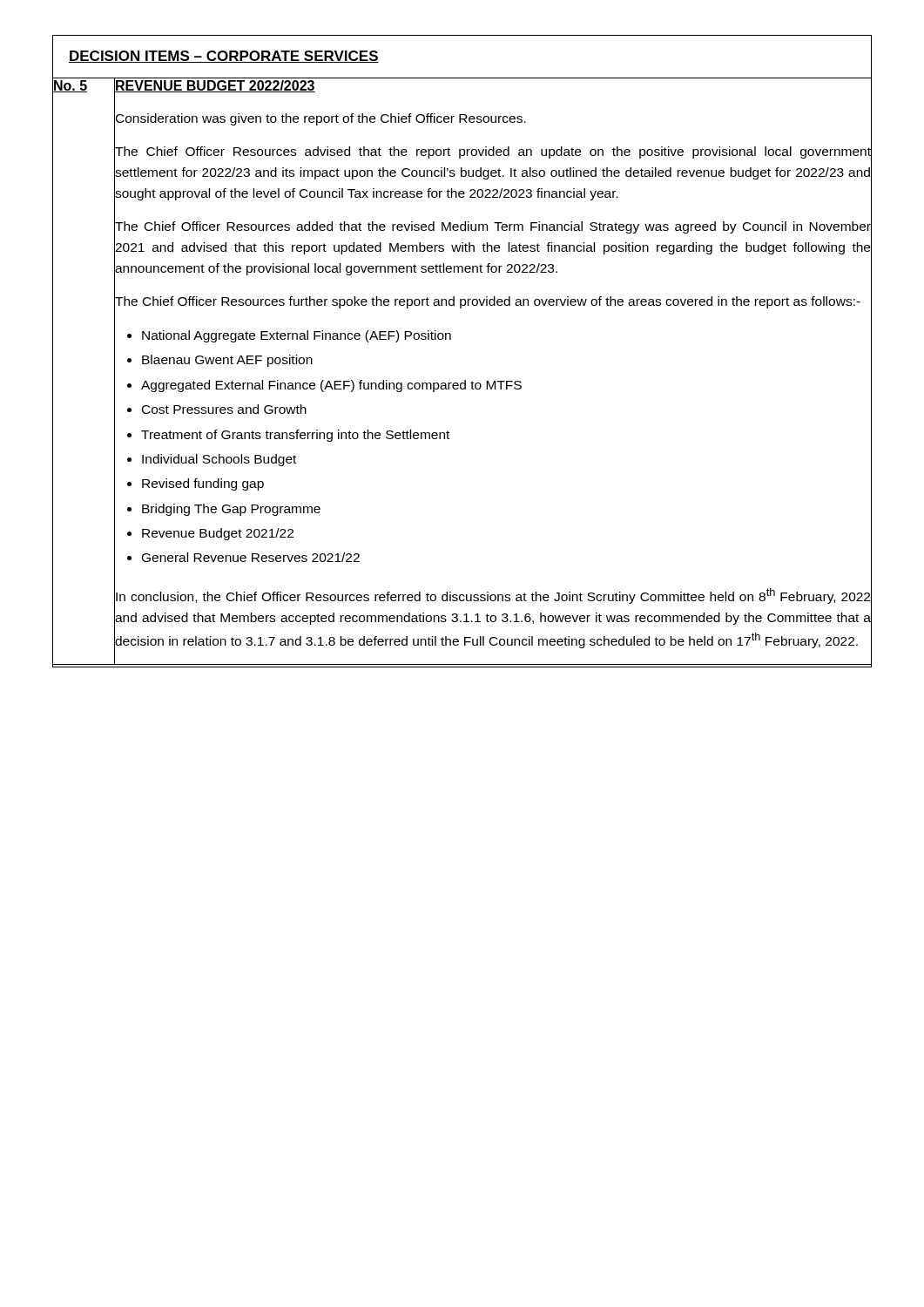Find the title containing "REVENUE BUDGET 2022/2023"
Screen dimensions: 1307x924
point(493,86)
